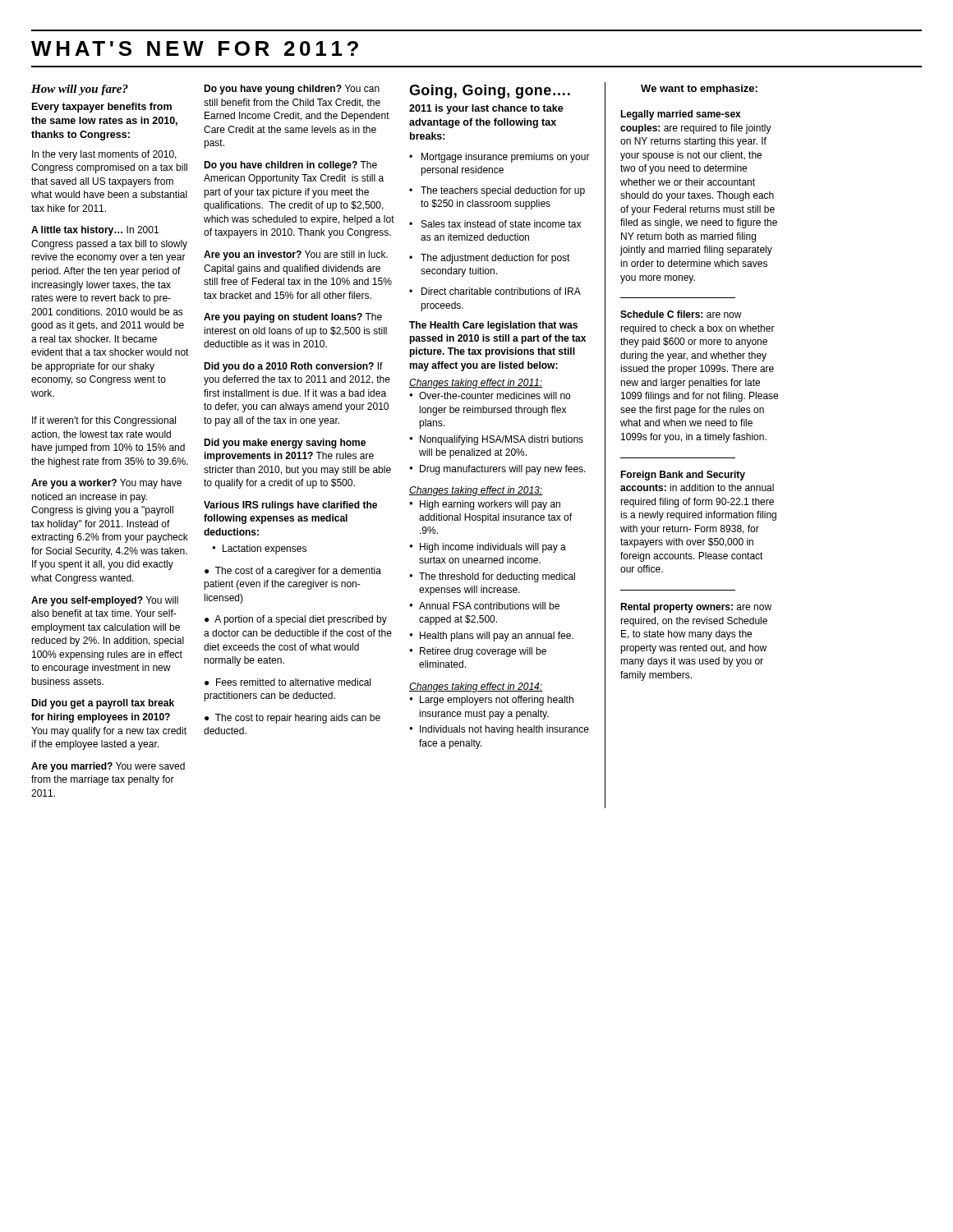953x1232 pixels.
Task: Navigate to the text starting "● Fees remitted to"
Action: 288,689
